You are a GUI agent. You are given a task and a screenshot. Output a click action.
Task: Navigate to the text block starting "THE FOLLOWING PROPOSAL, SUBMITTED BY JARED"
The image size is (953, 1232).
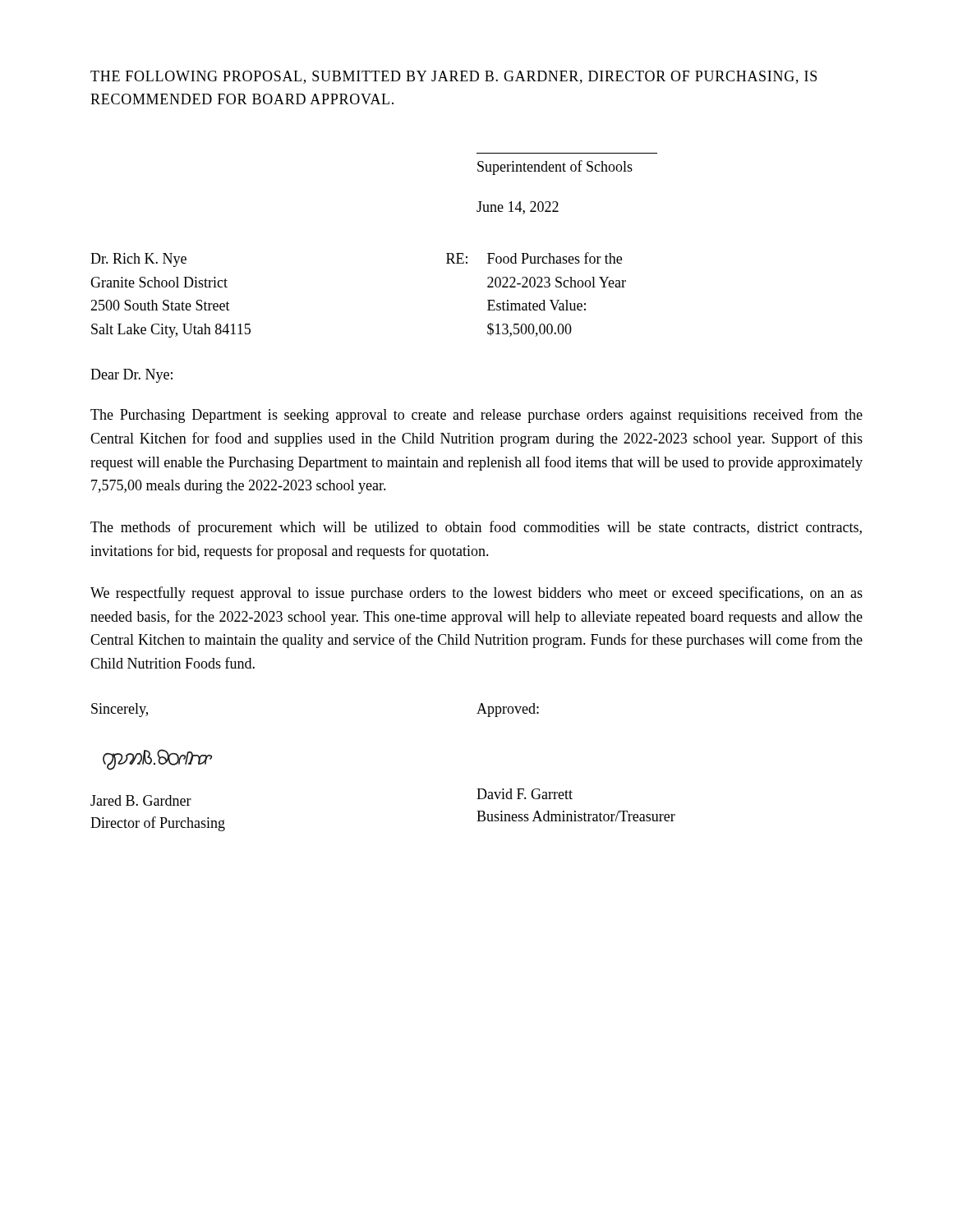(x=454, y=88)
